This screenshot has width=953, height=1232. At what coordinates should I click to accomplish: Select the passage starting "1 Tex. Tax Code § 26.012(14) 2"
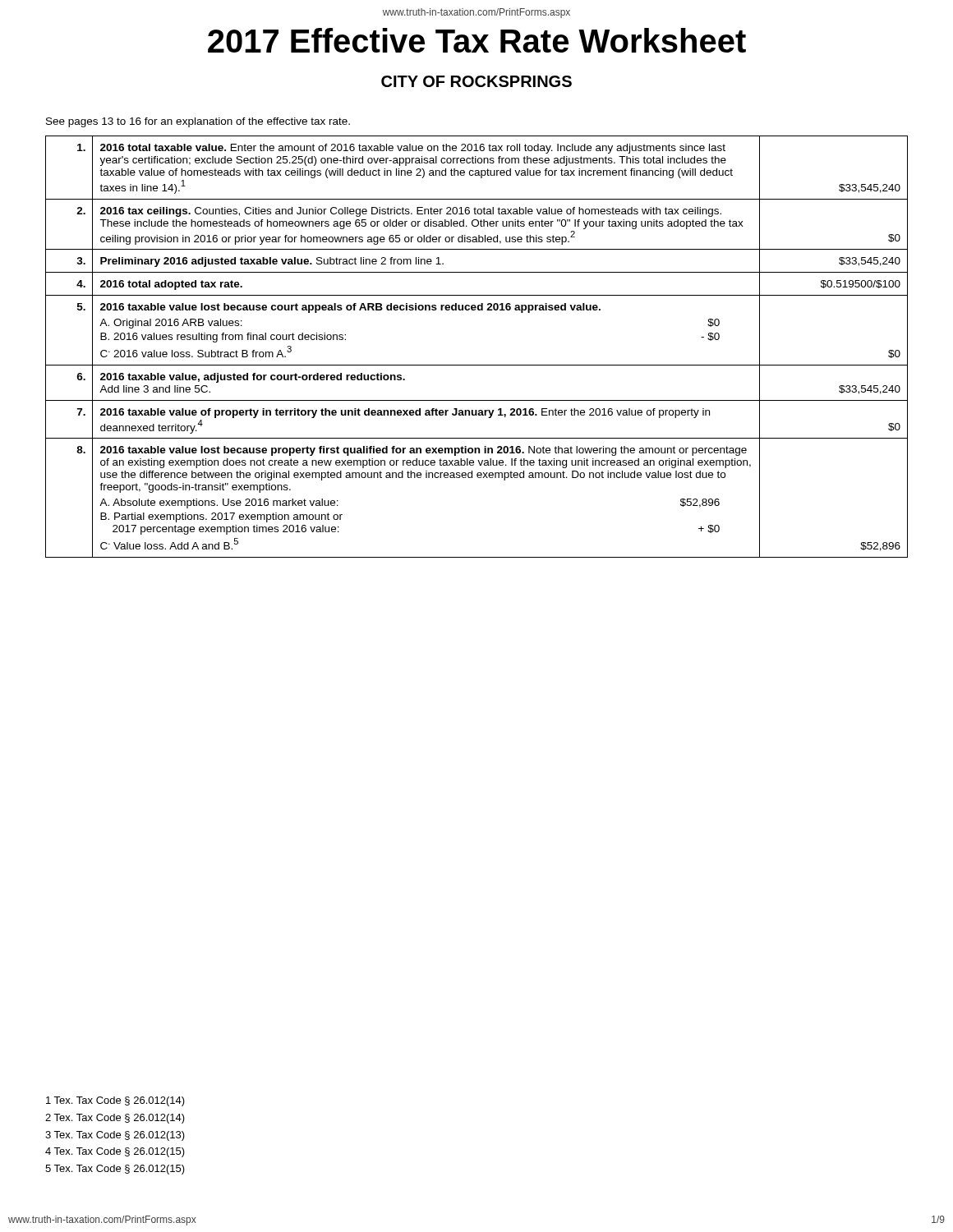[115, 1134]
